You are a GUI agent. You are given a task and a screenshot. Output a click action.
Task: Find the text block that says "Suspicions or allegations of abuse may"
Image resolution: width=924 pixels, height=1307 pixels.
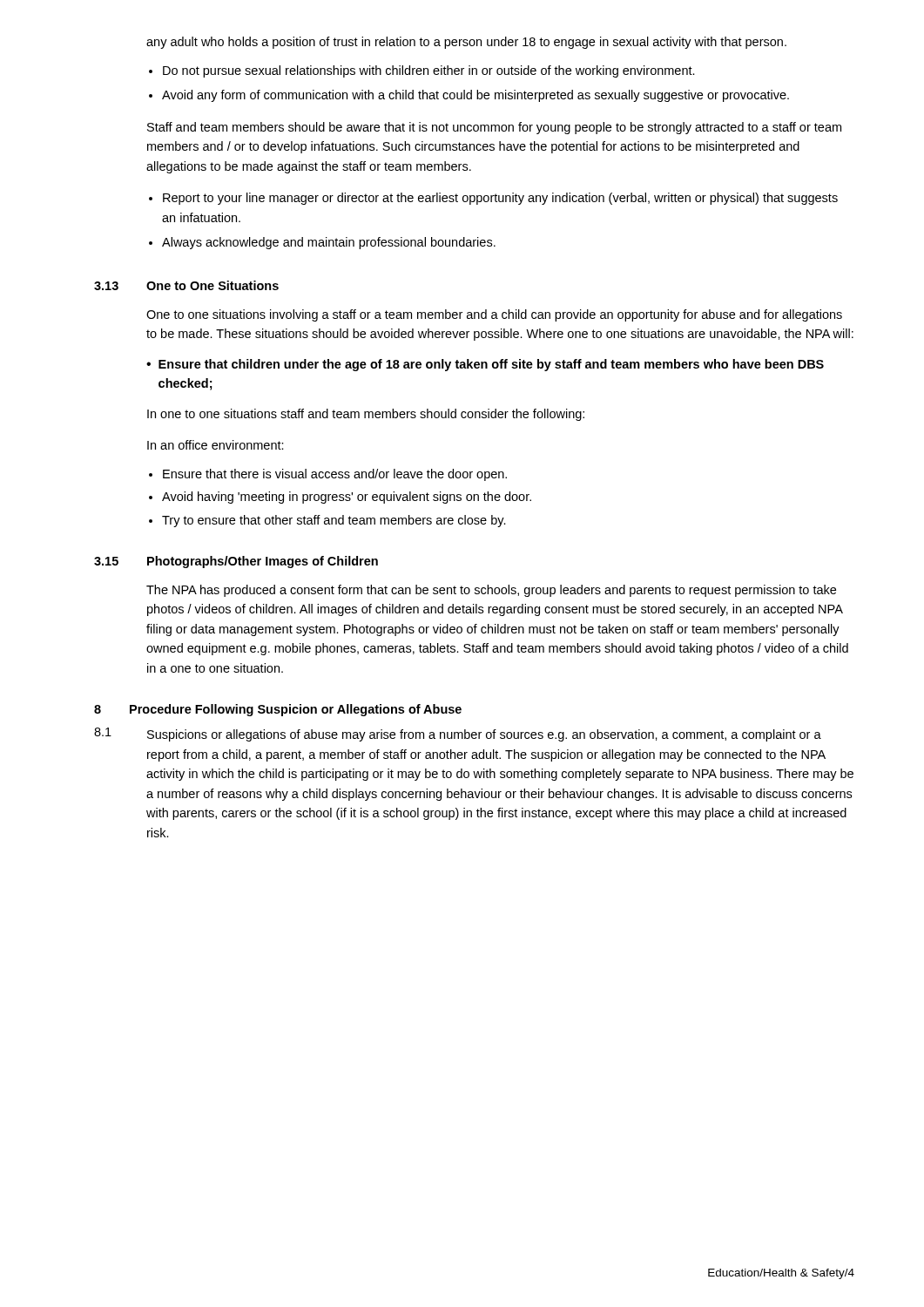[x=500, y=784]
